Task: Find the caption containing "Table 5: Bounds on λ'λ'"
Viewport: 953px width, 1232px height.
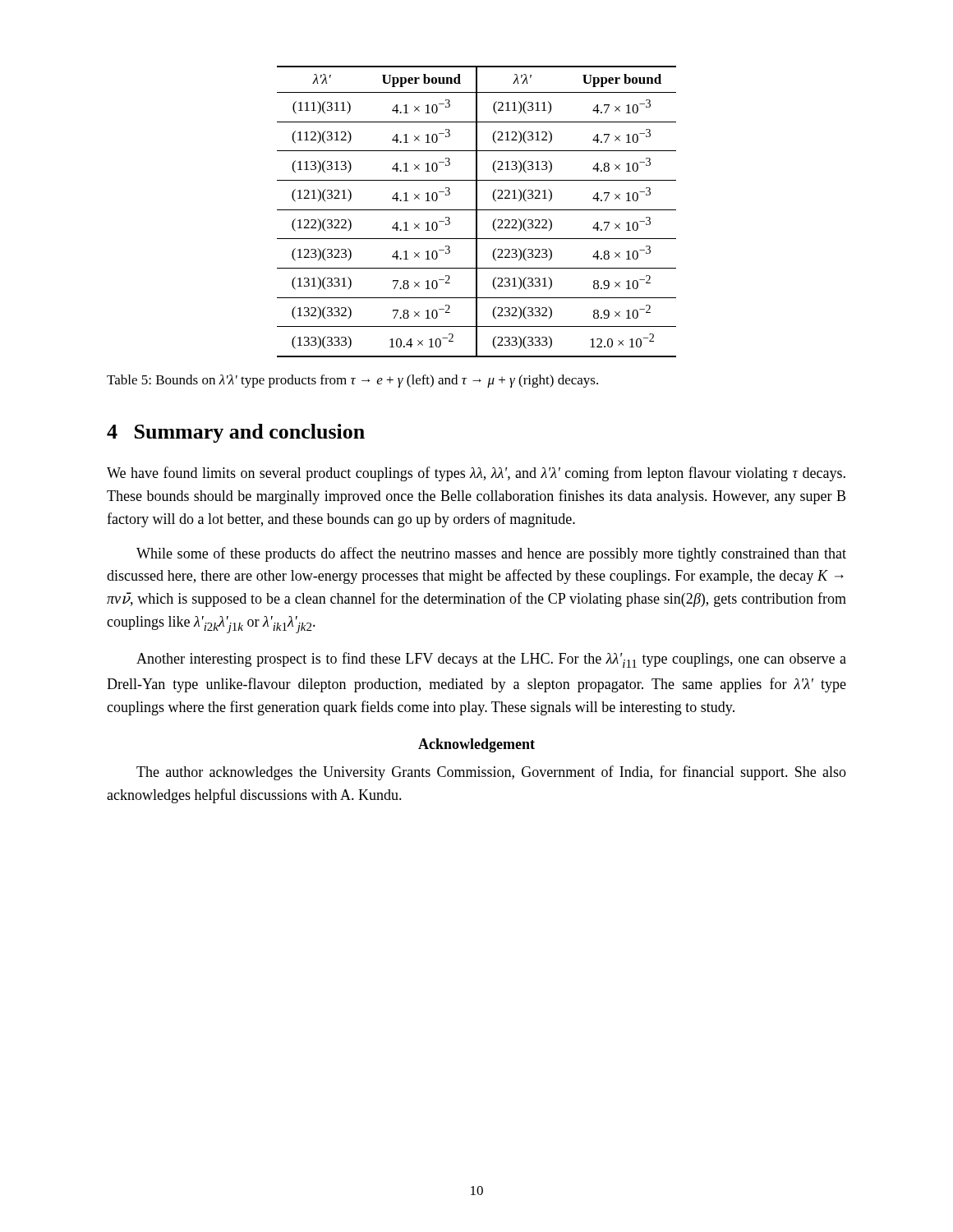Action: [353, 380]
